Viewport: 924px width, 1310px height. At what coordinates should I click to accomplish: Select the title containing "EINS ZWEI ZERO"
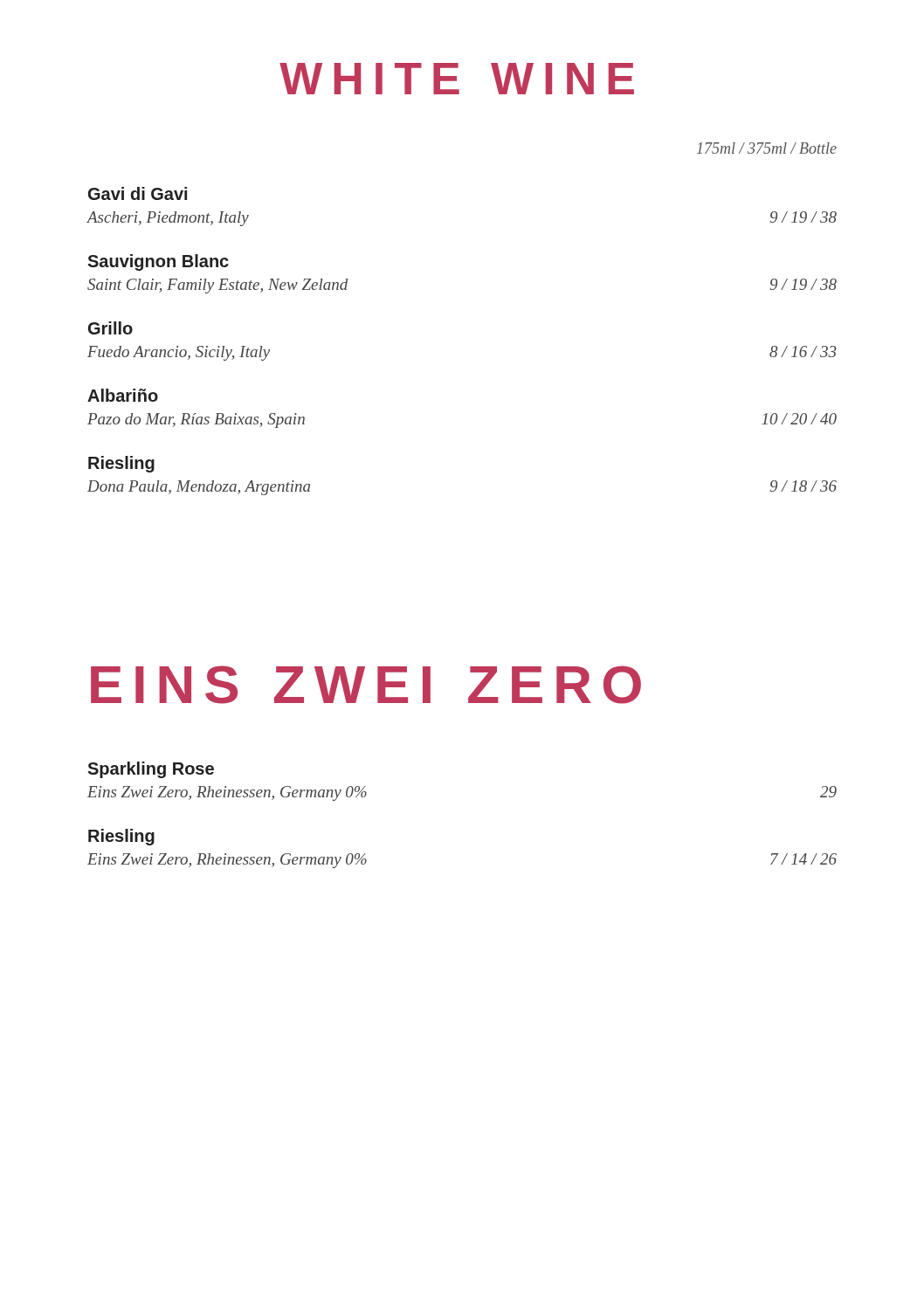pos(462,684)
